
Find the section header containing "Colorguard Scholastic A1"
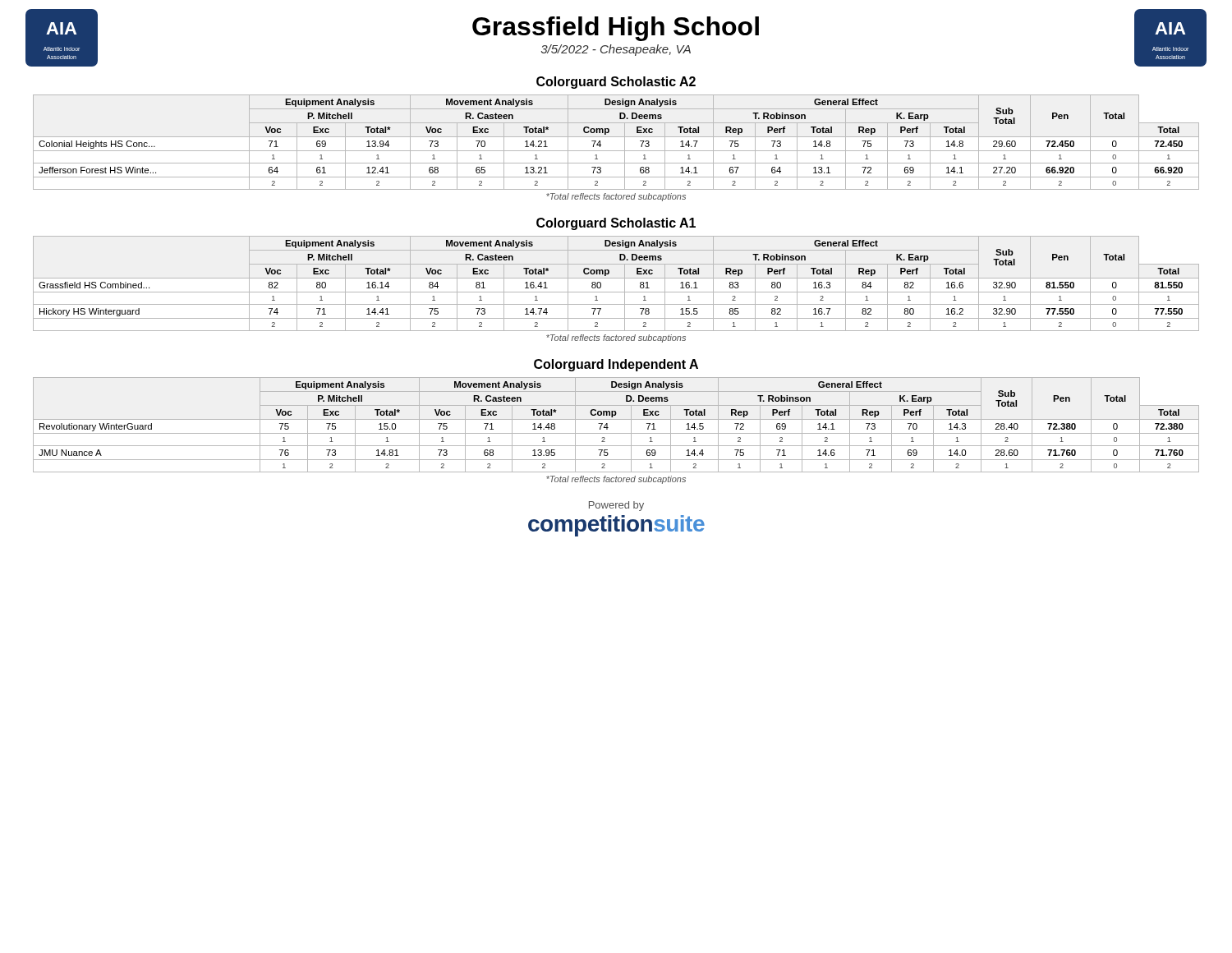click(616, 223)
